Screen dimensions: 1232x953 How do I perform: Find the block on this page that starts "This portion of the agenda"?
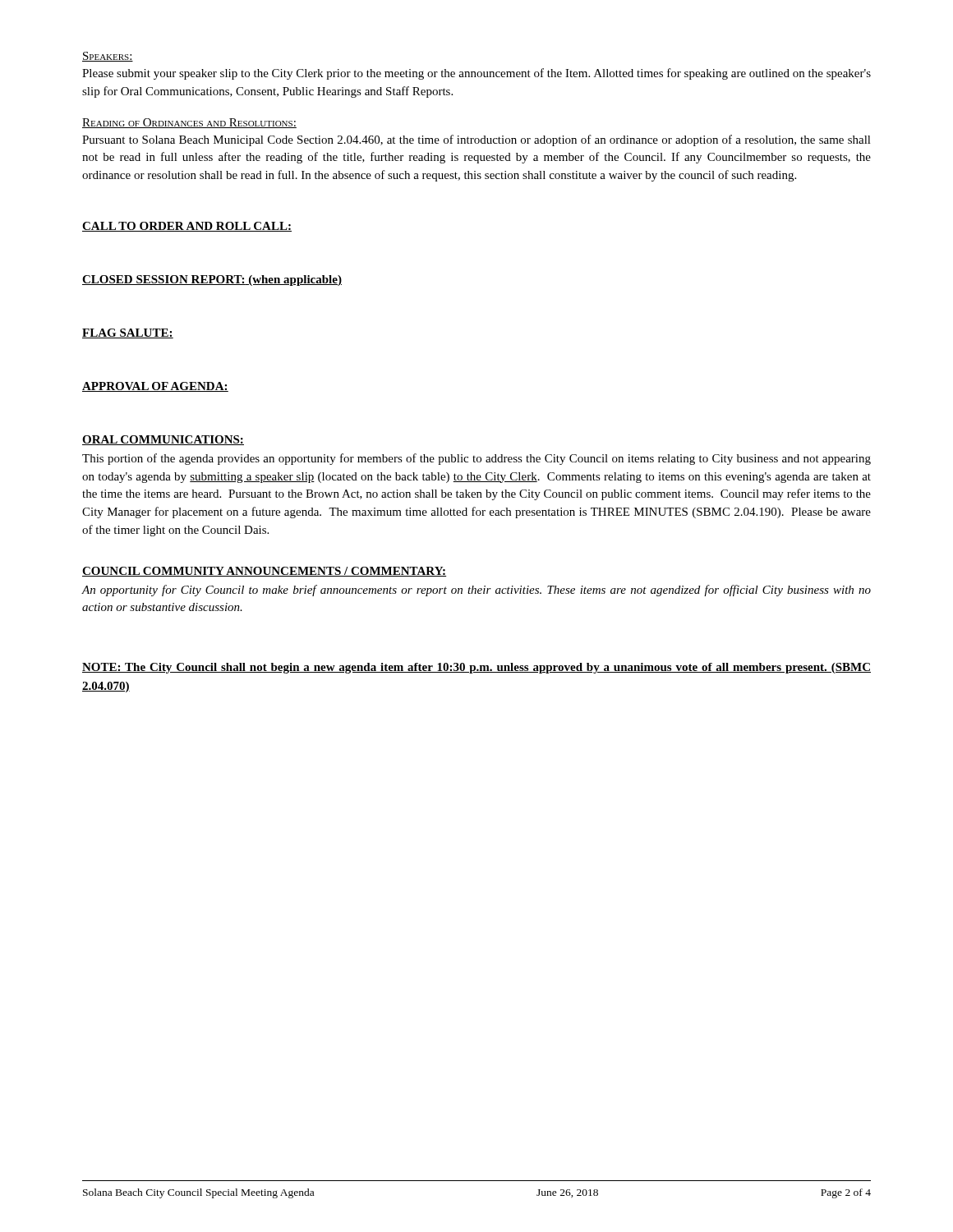(x=476, y=494)
